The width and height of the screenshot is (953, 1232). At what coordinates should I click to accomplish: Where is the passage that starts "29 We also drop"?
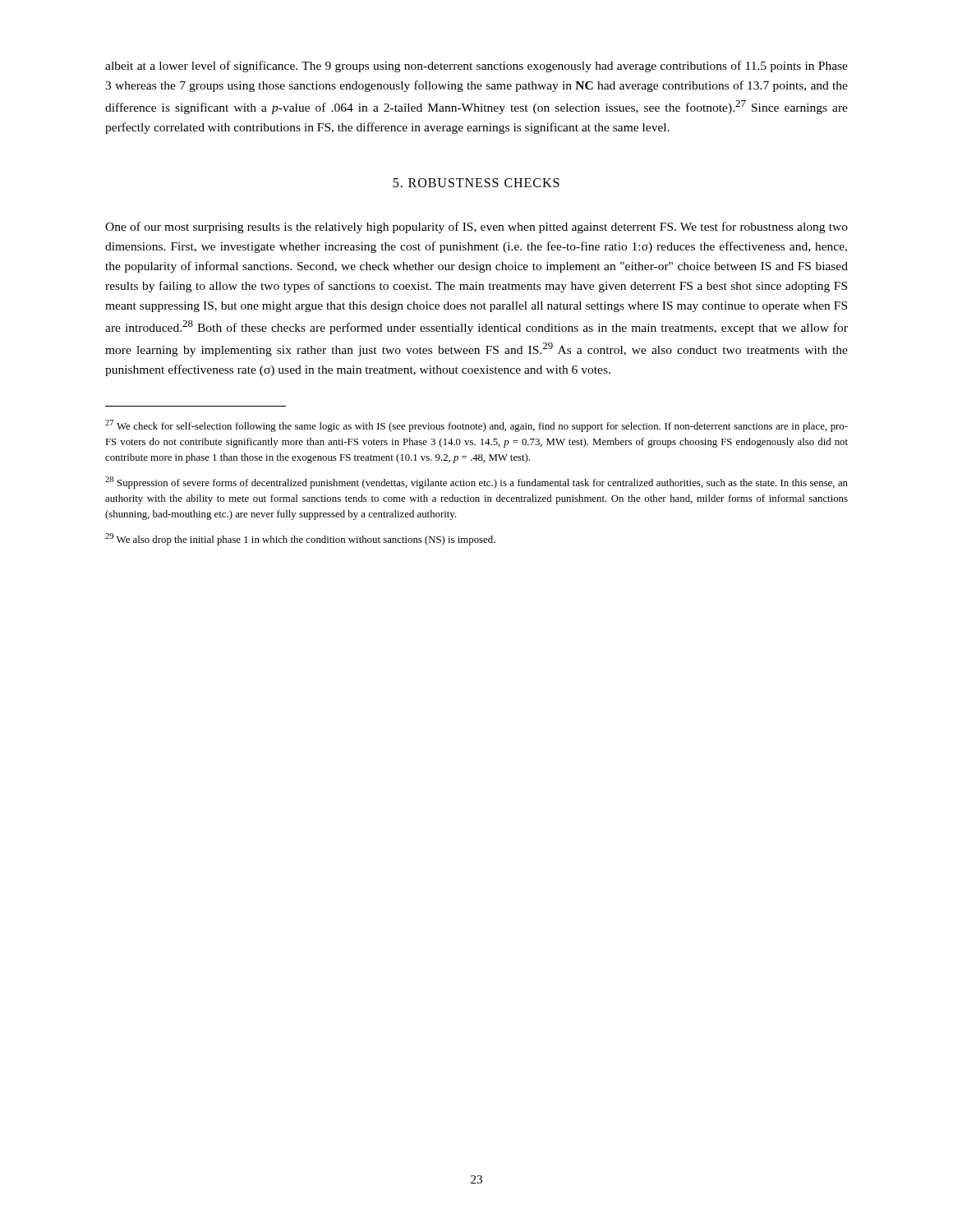[476, 539]
